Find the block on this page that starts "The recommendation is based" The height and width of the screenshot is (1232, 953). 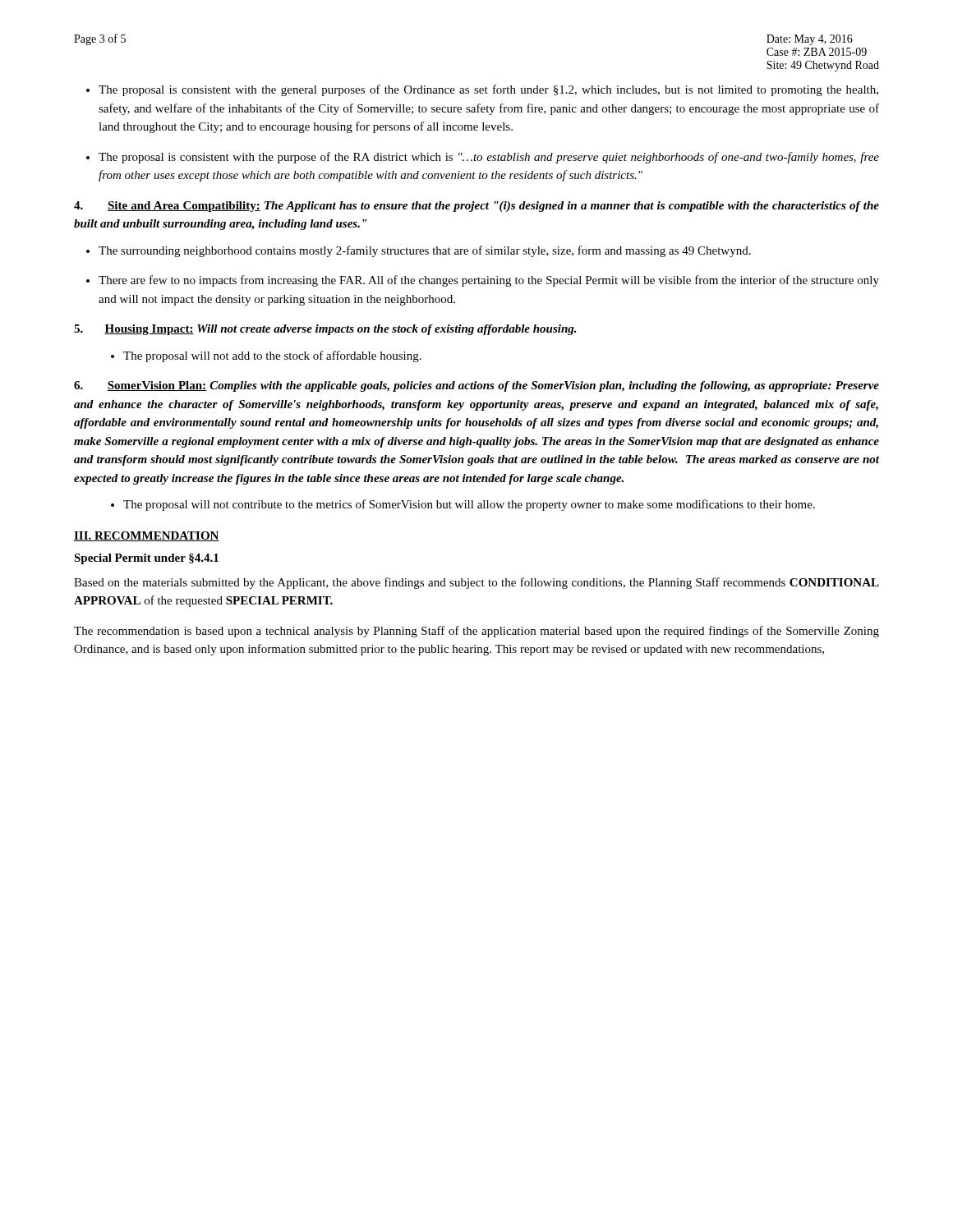pyautogui.click(x=476, y=640)
